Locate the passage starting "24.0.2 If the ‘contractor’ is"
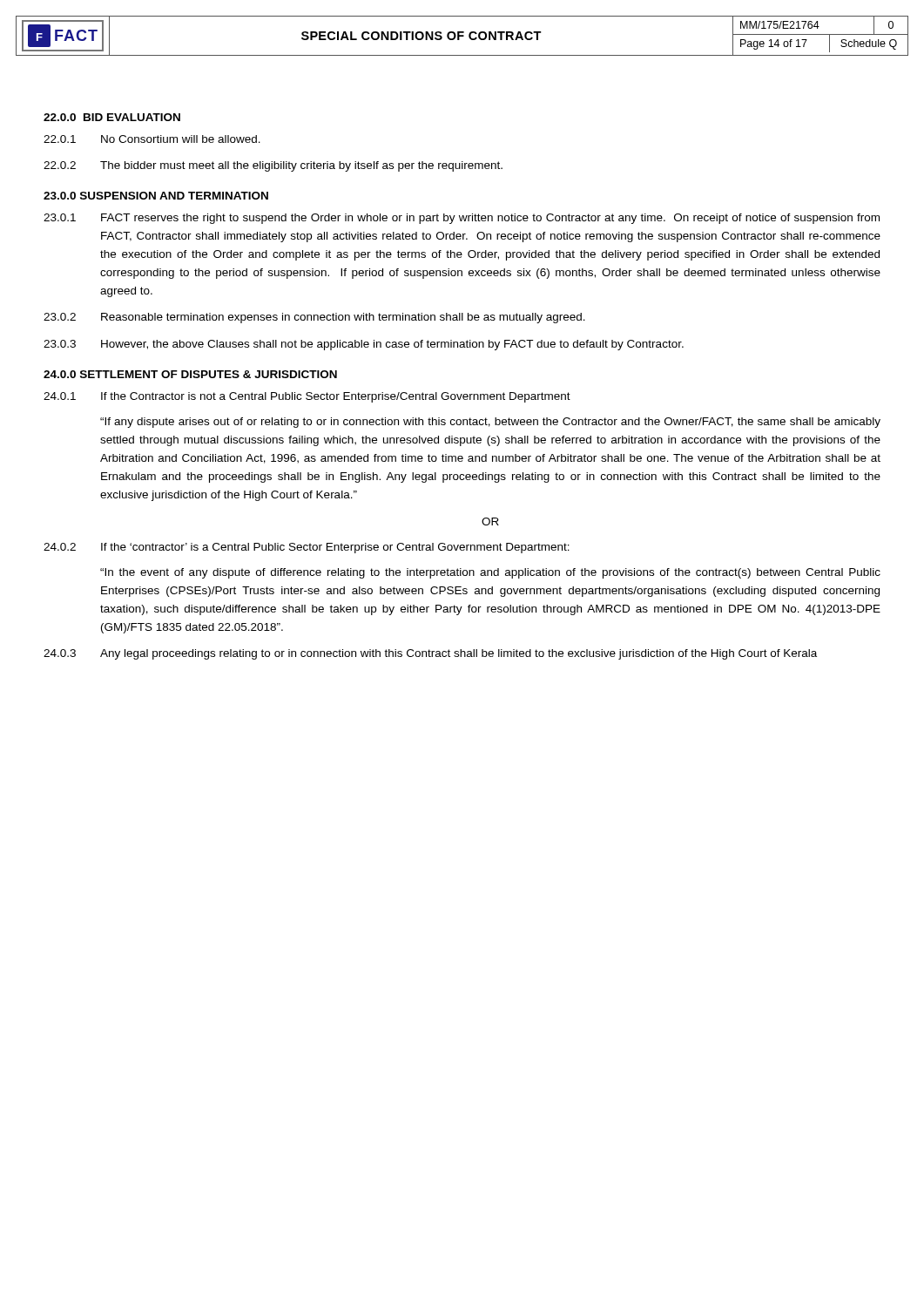Screen dimensions: 1307x924 point(462,547)
